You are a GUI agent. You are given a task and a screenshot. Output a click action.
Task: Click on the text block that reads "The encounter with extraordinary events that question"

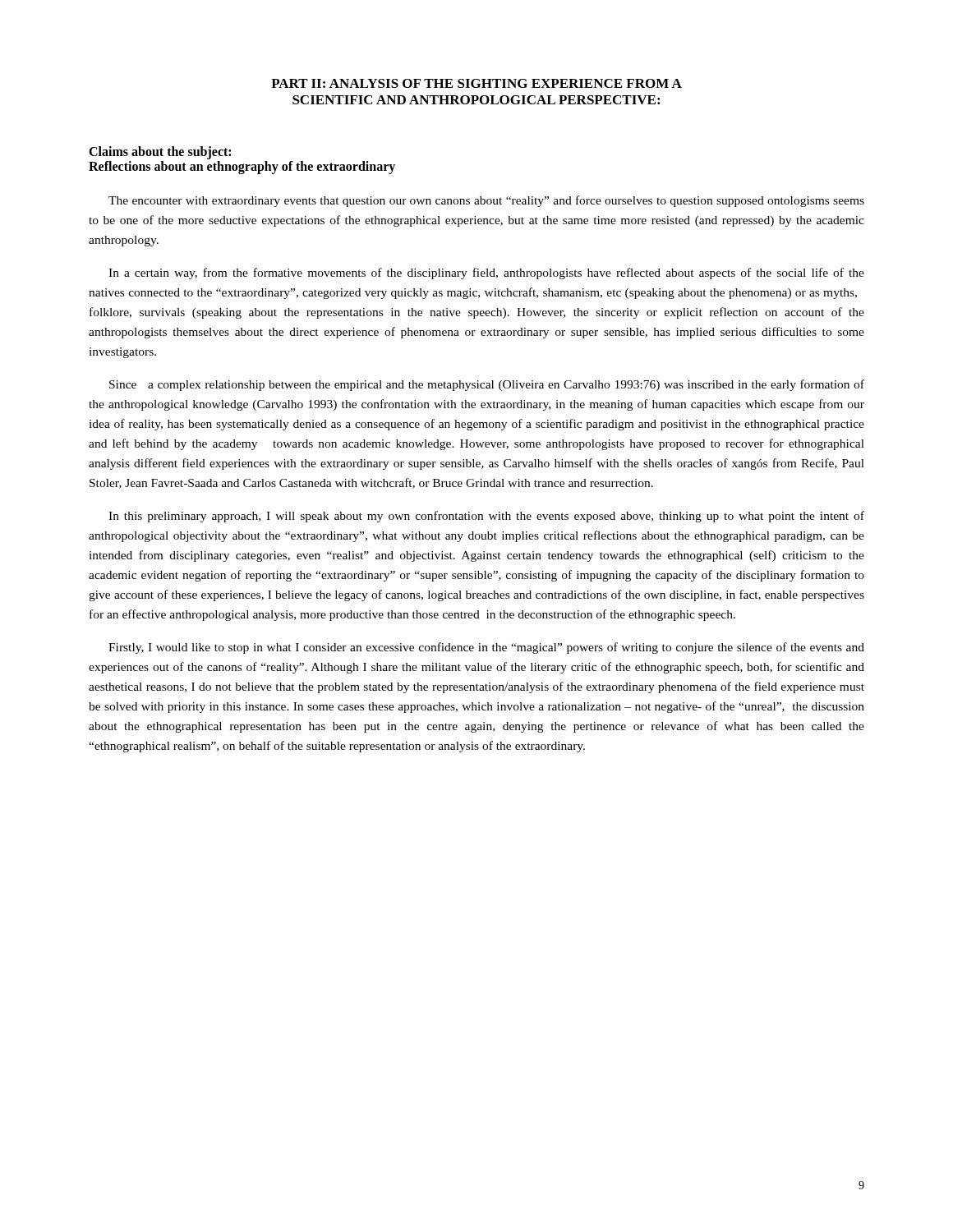pyautogui.click(x=476, y=220)
